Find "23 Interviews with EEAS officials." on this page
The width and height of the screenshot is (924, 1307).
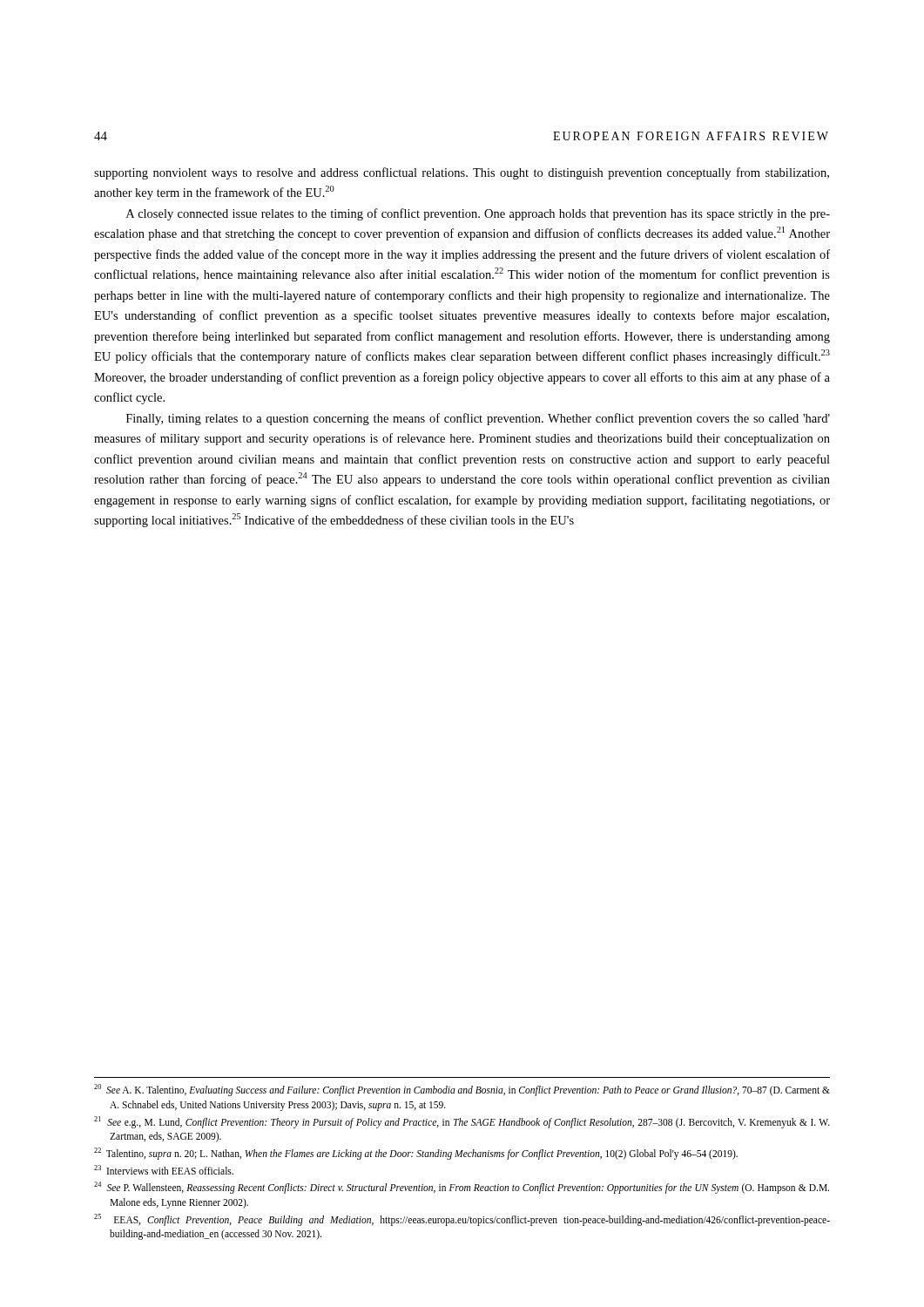click(164, 1170)
